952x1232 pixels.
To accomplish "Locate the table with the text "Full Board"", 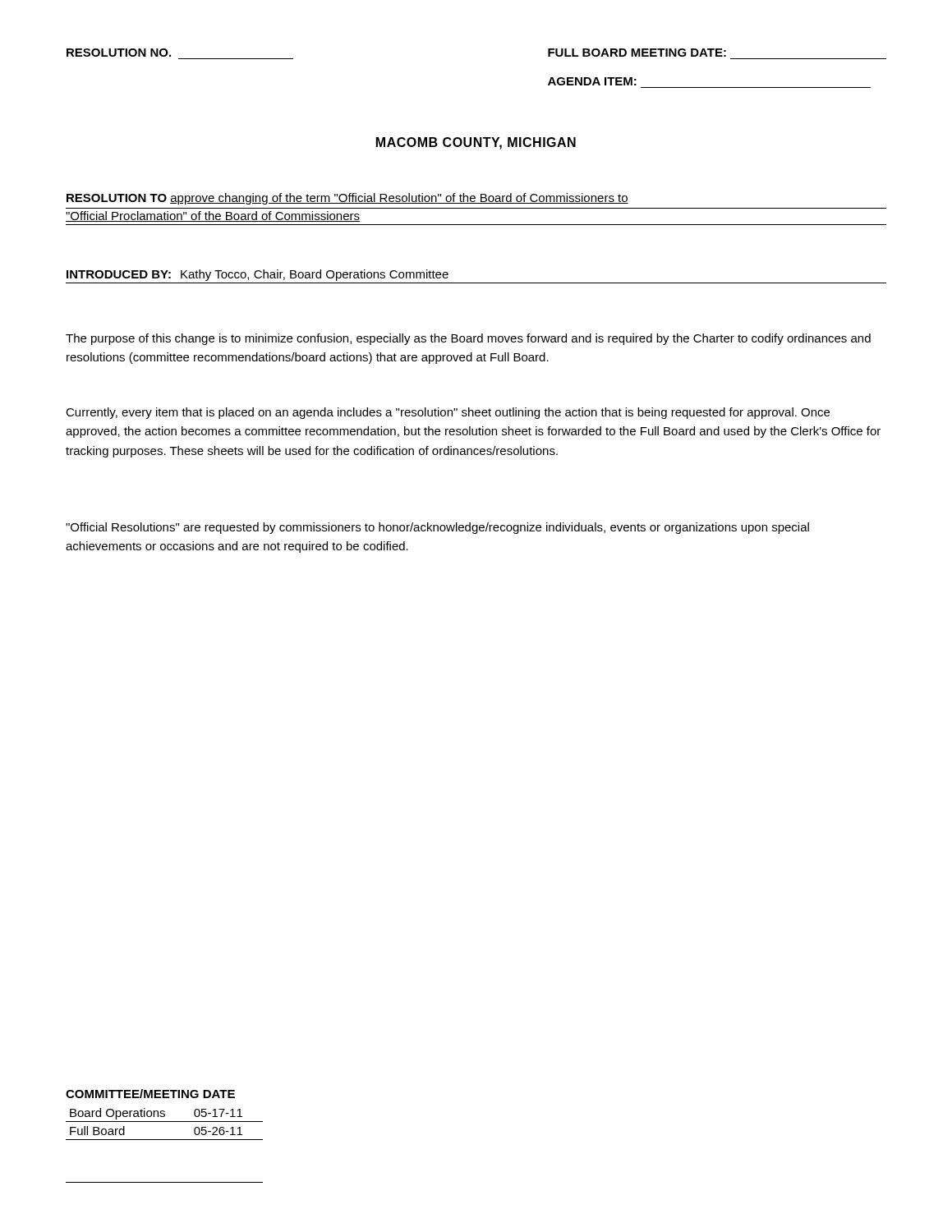I will pos(164,1122).
